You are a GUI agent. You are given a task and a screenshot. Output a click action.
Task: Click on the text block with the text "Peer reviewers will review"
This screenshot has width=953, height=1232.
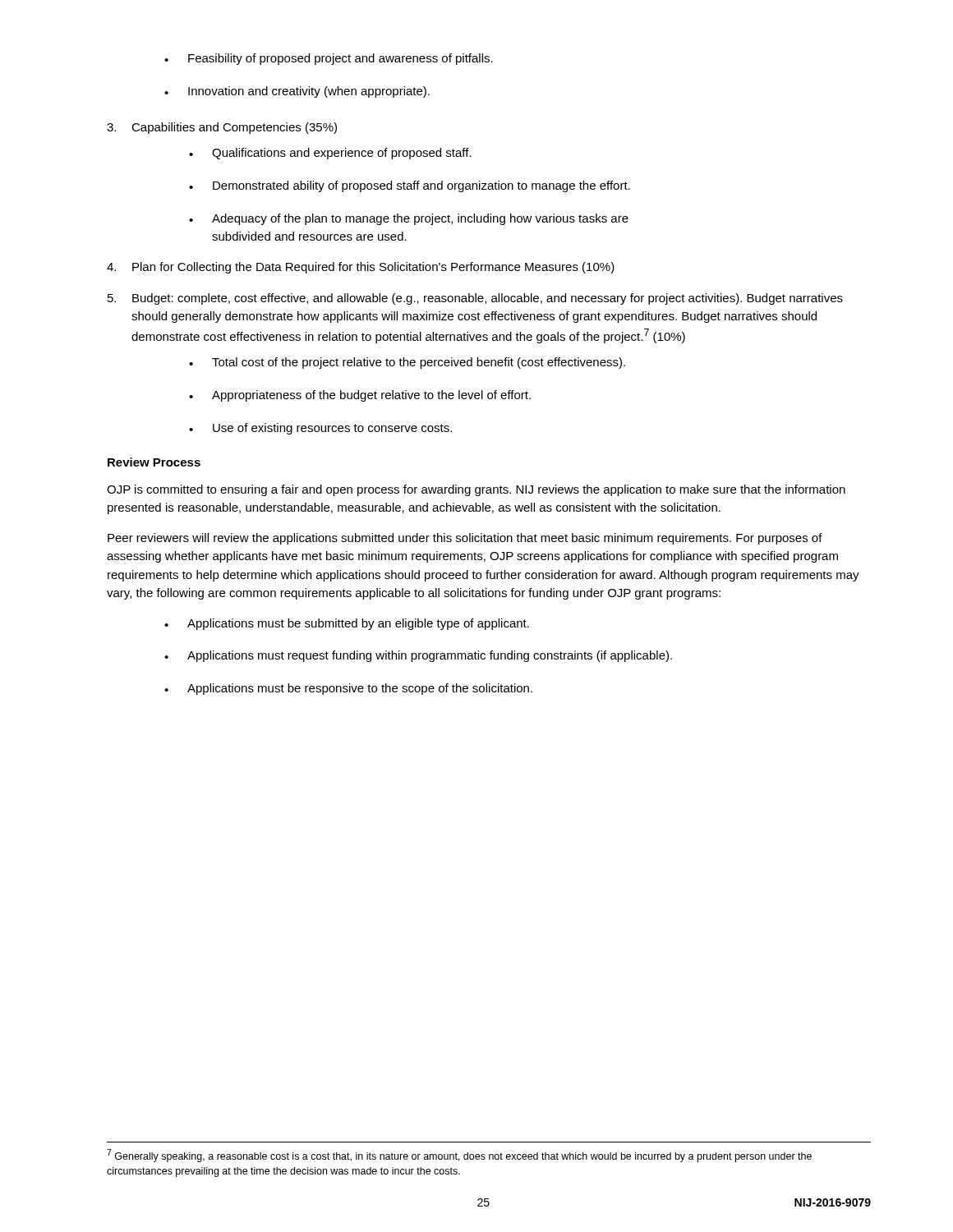click(483, 565)
